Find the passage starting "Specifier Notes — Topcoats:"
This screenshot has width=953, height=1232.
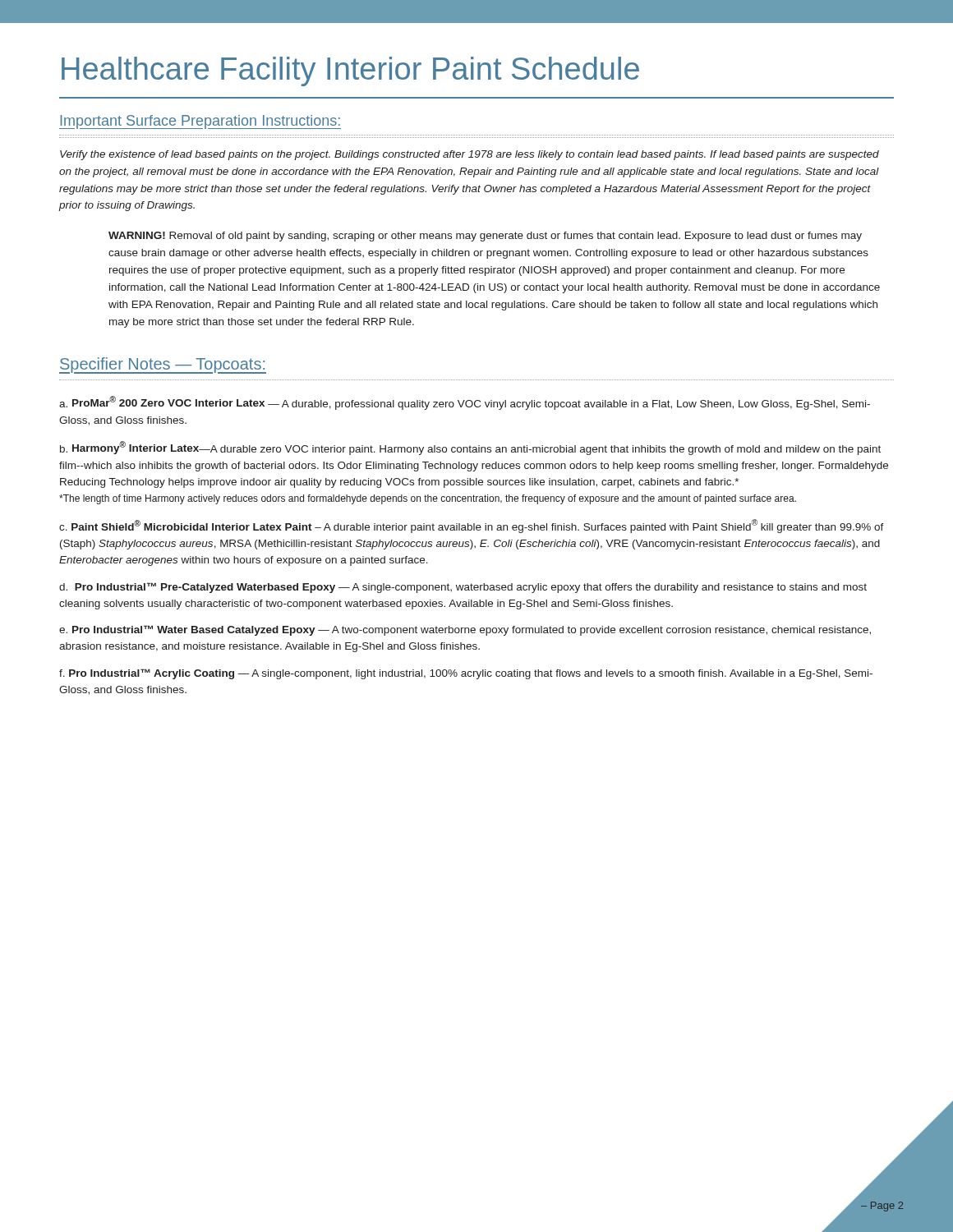click(x=163, y=364)
